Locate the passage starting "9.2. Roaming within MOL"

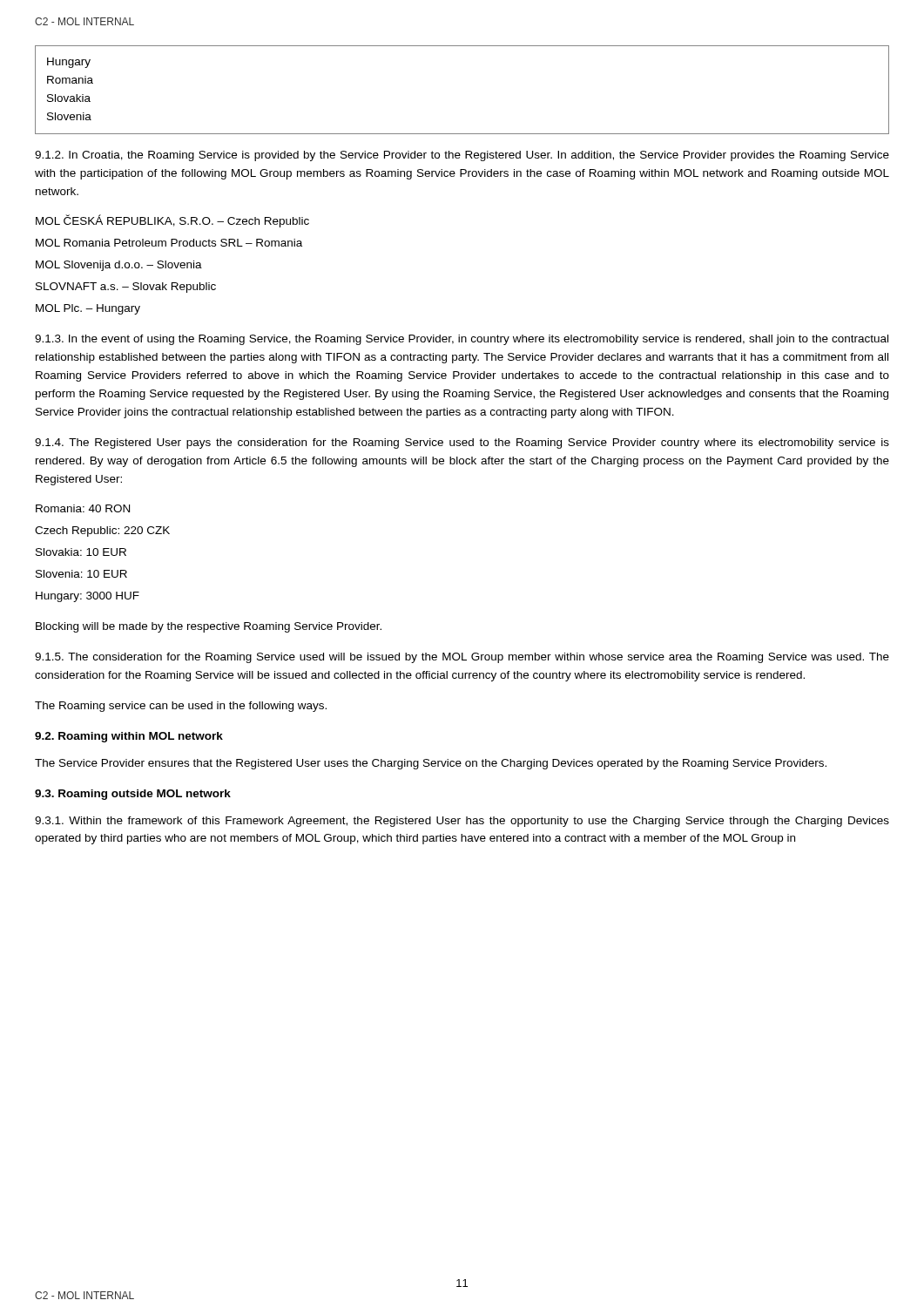click(129, 736)
